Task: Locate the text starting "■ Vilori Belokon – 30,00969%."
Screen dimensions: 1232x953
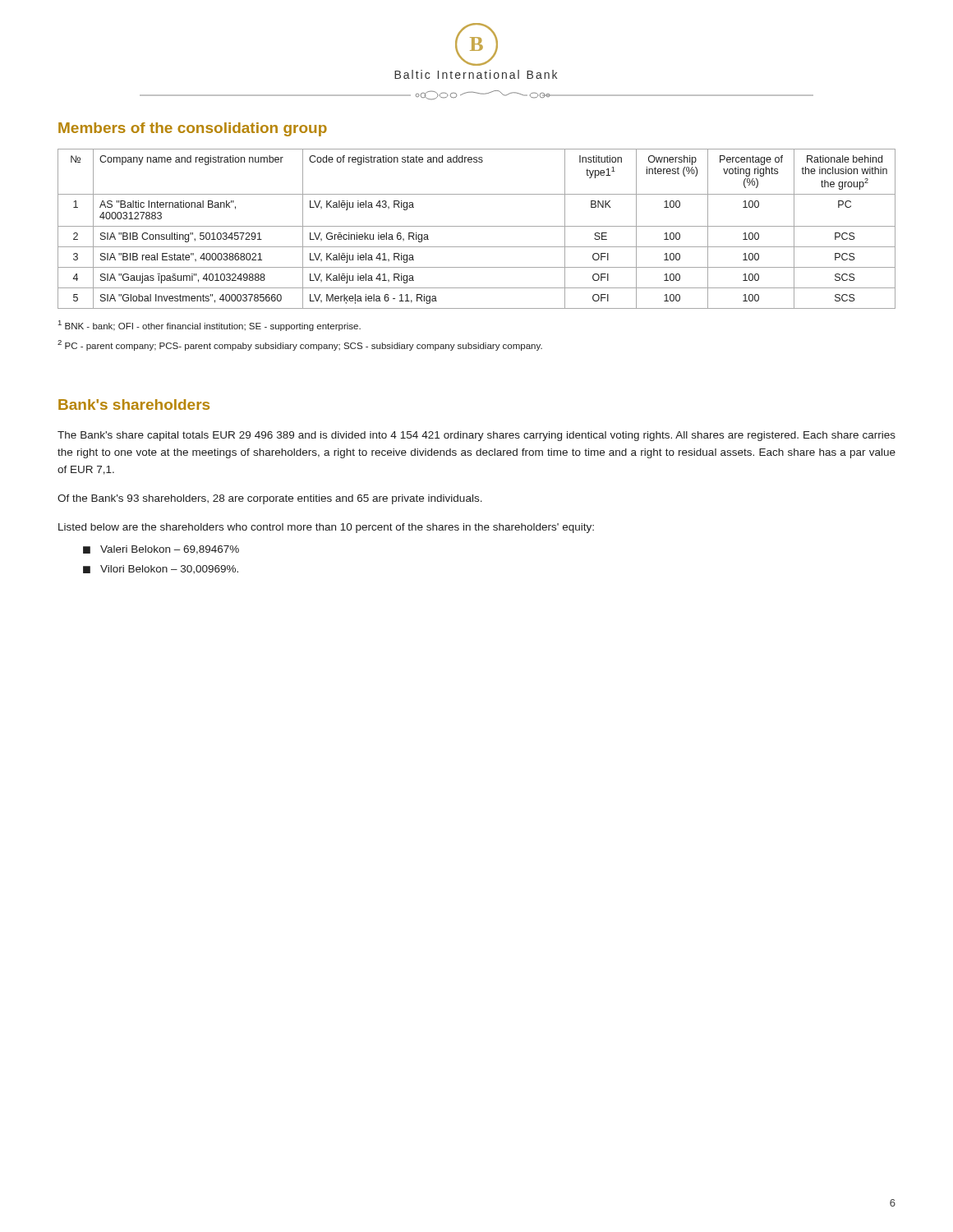Action: (x=161, y=569)
